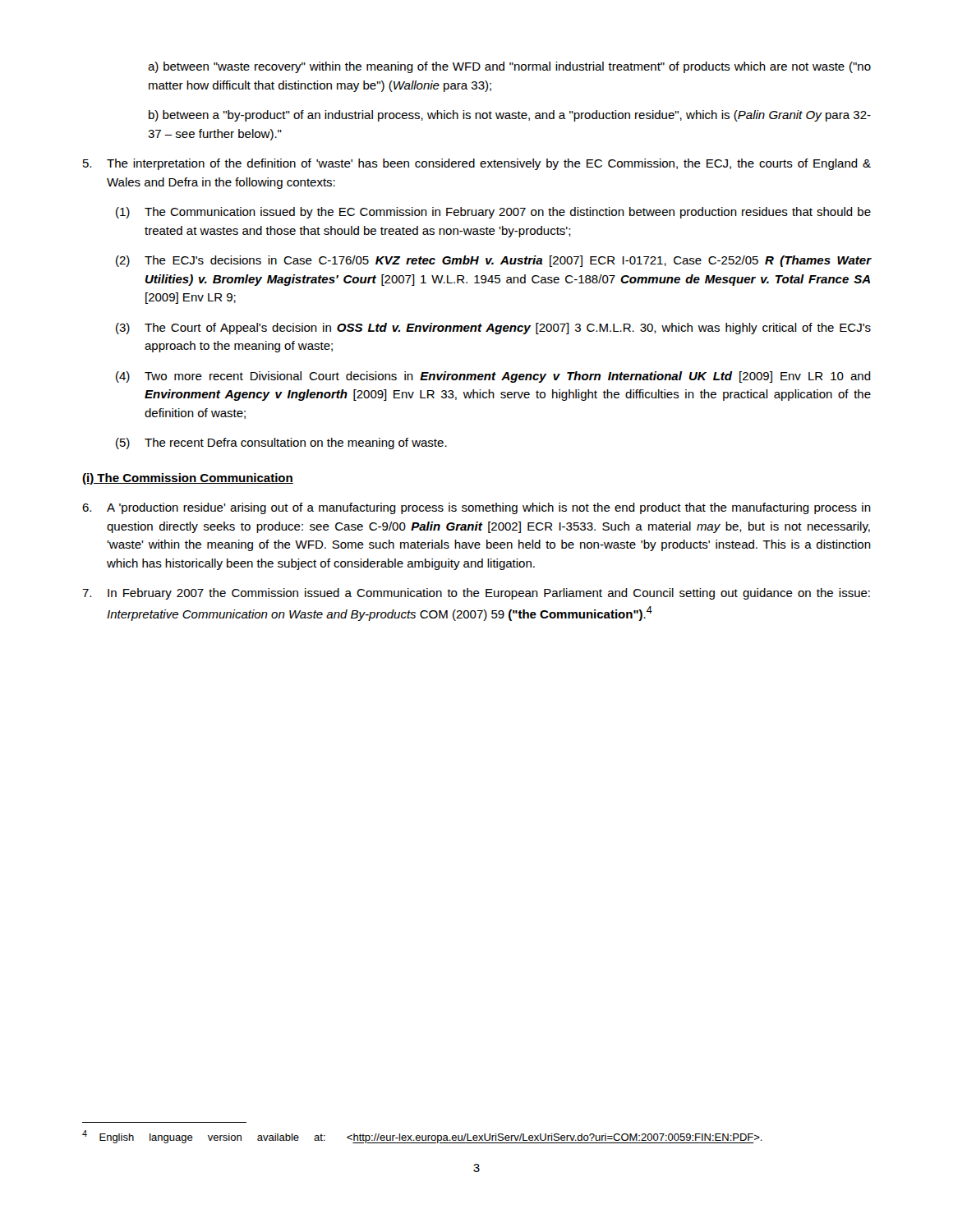Where is the passage that starts "(2) The ECJ's decisions in Case"?
Image resolution: width=953 pixels, height=1232 pixels.
[x=493, y=279]
